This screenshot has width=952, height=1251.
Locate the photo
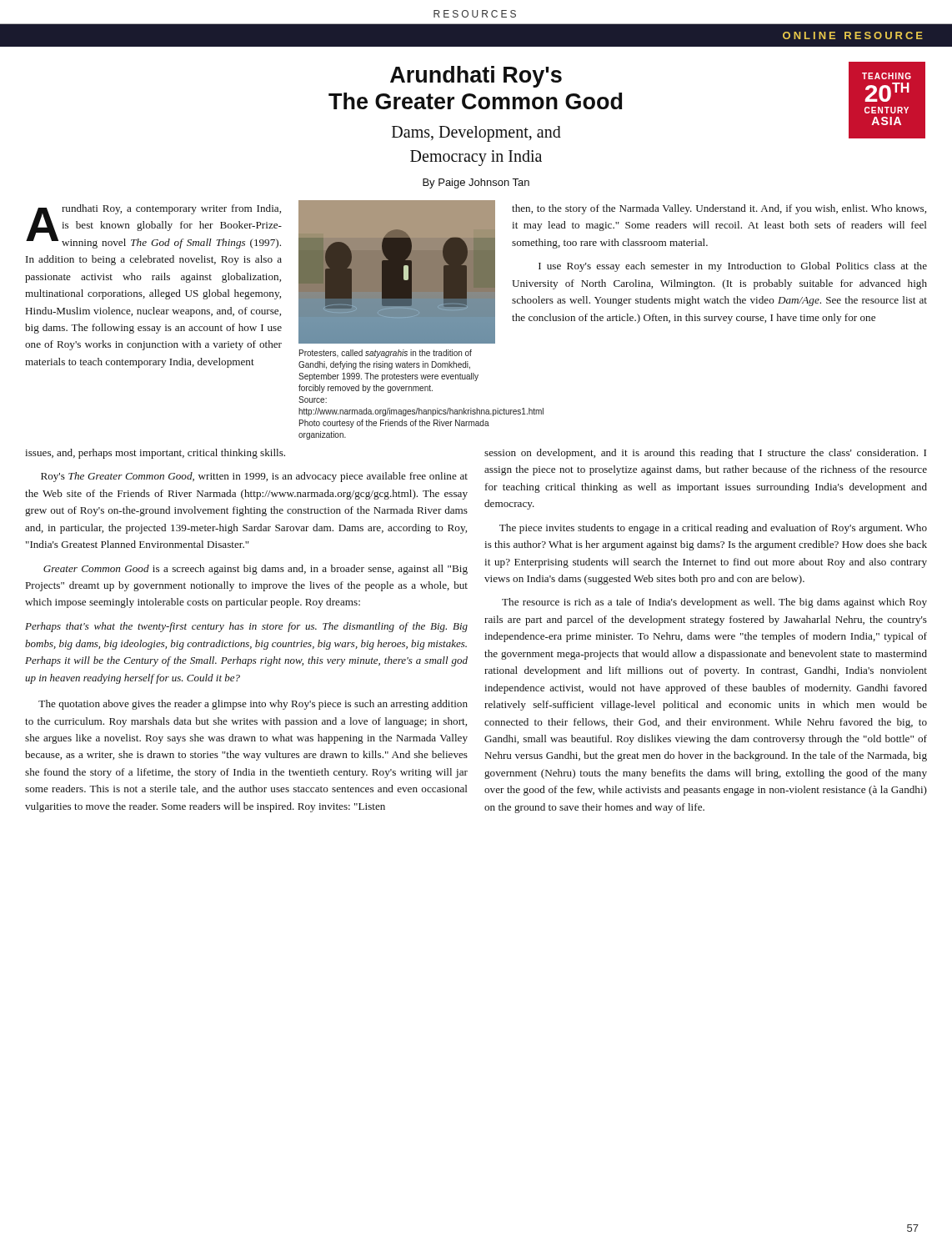pos(397,272)
